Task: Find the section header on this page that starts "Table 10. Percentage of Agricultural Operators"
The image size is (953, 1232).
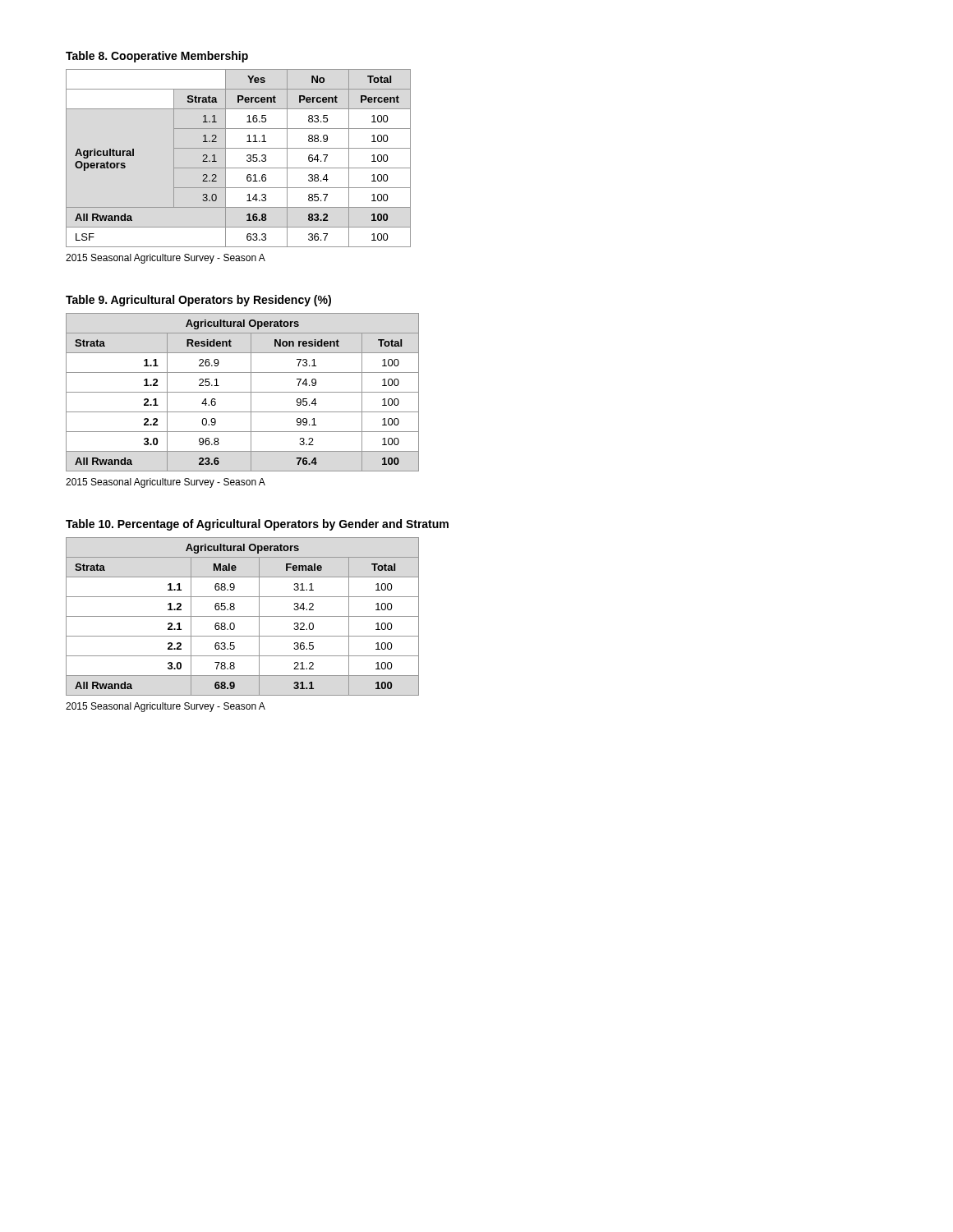Action: 258,524
